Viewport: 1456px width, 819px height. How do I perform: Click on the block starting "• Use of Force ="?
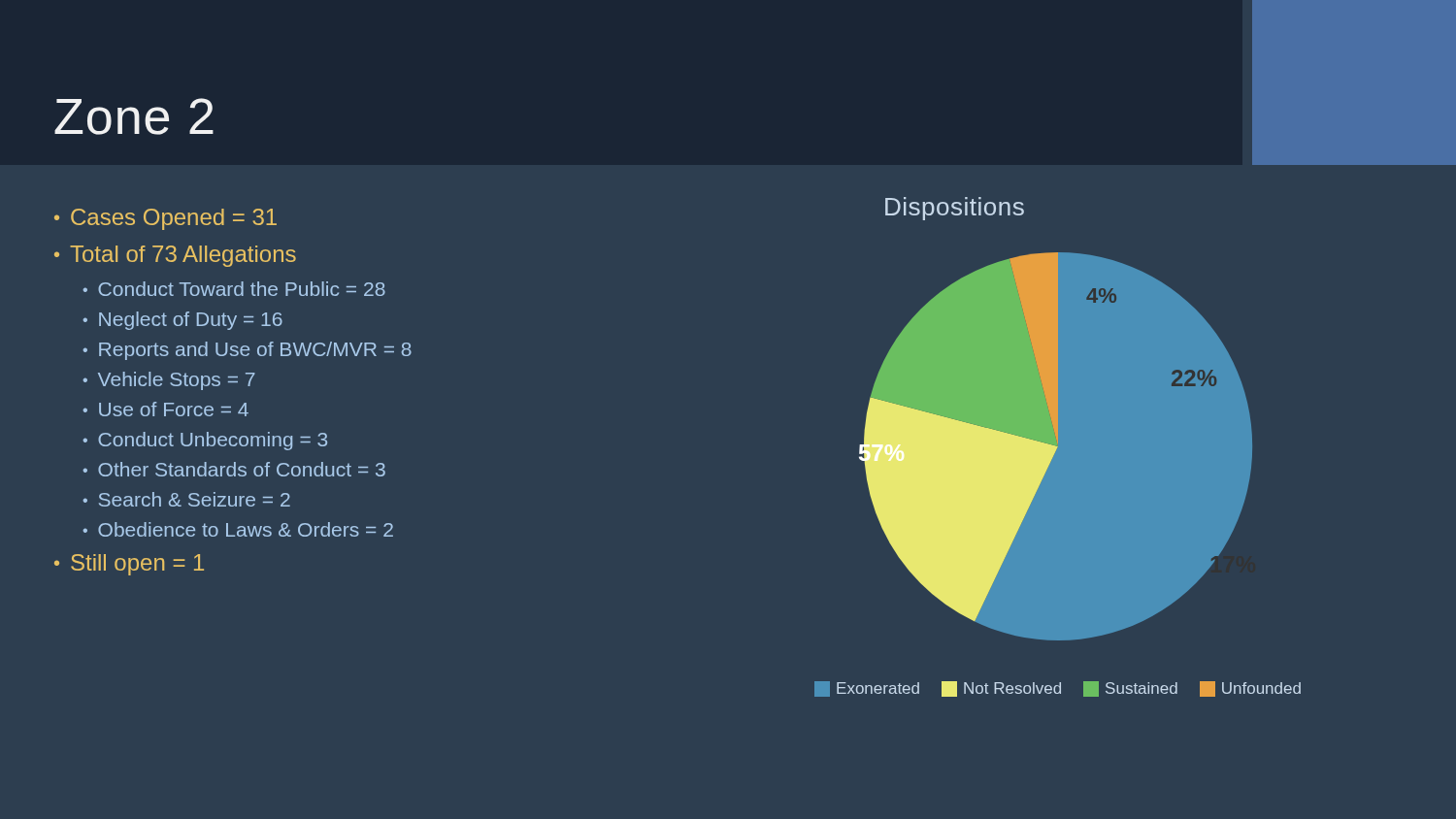point(166,410)
